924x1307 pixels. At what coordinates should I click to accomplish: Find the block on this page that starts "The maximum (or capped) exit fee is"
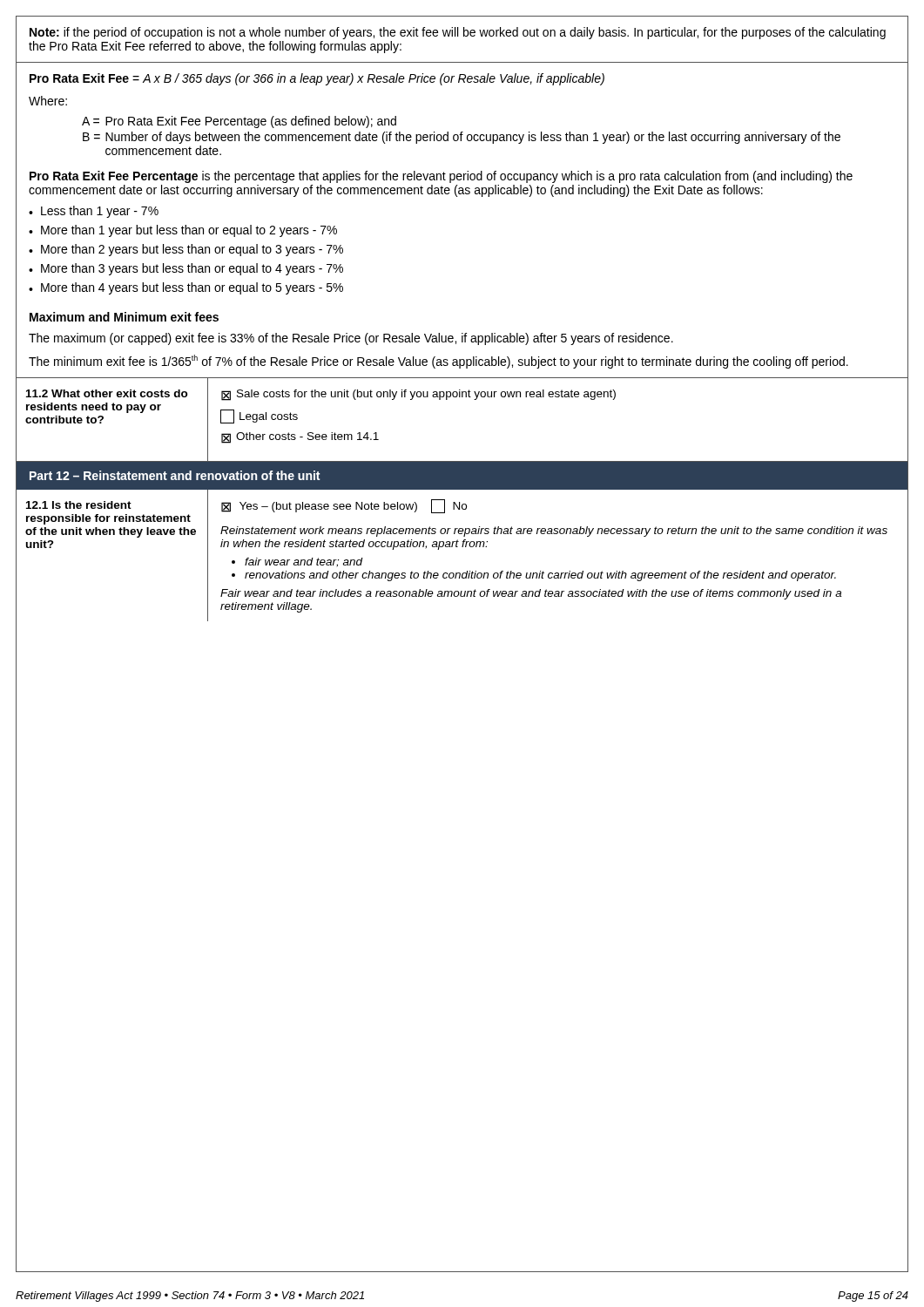[x=351, y=338]
